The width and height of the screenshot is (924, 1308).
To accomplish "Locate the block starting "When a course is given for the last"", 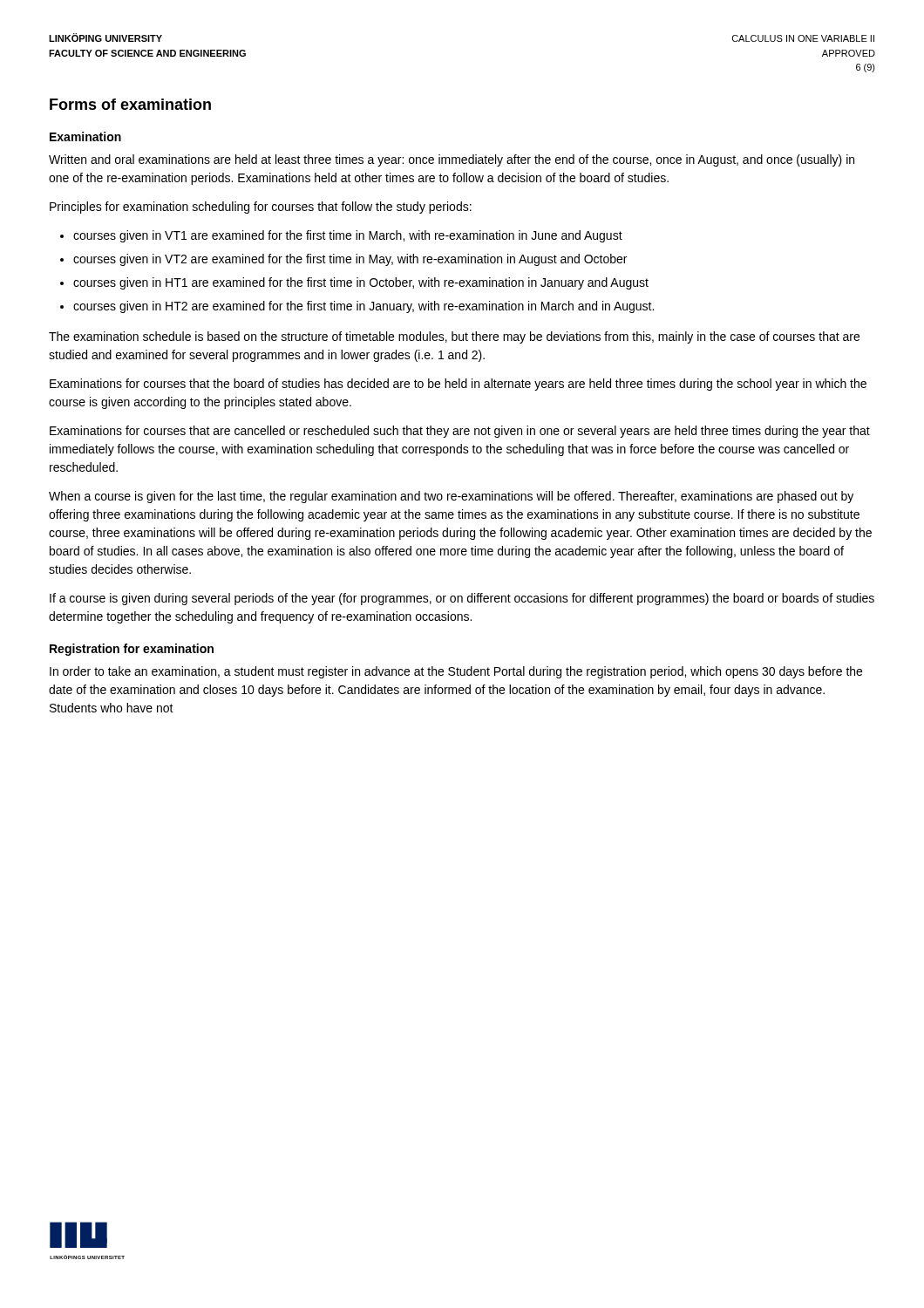I will pyautogui.click(x=462, y=533).
